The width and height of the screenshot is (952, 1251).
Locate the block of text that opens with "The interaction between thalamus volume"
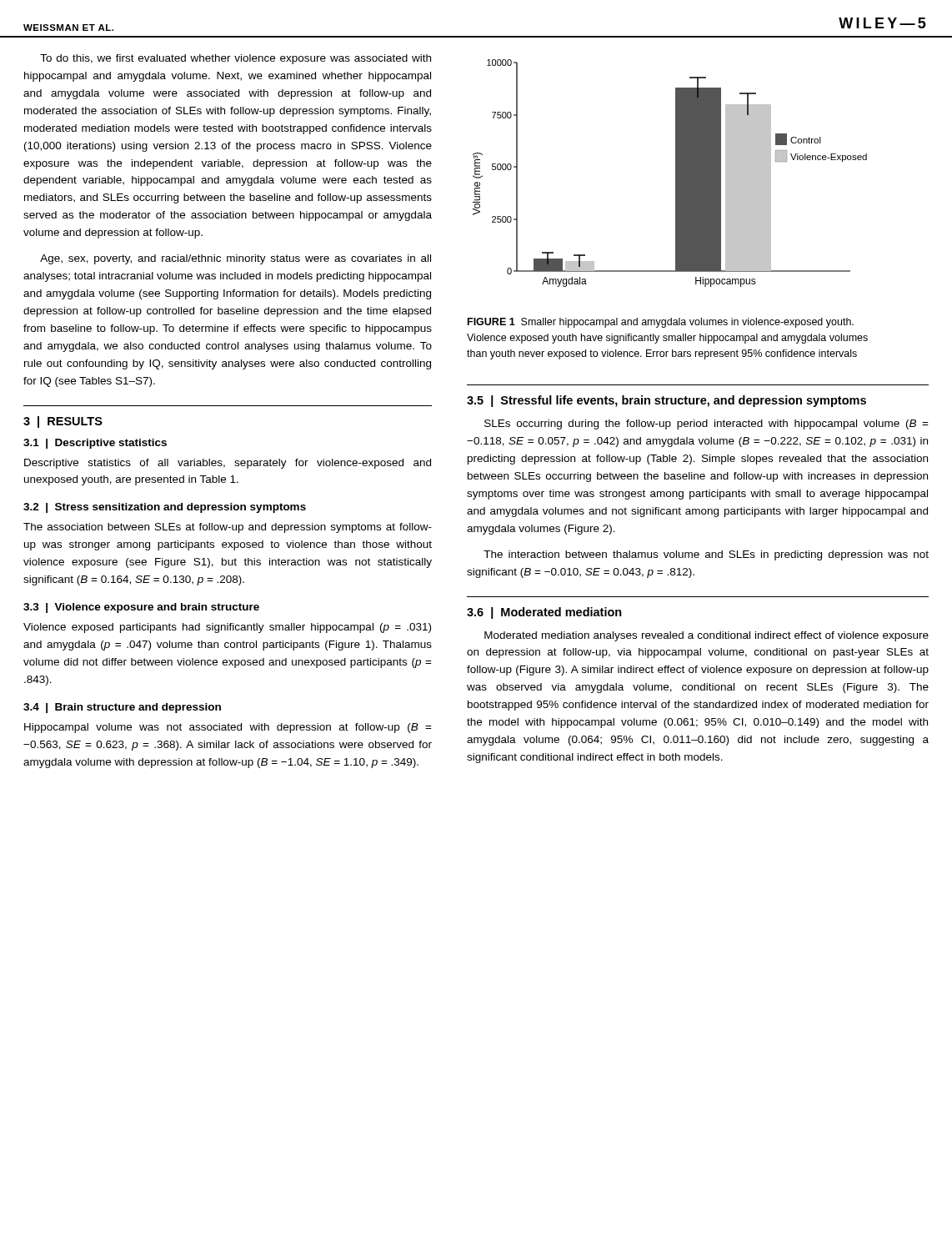[698, 564]
